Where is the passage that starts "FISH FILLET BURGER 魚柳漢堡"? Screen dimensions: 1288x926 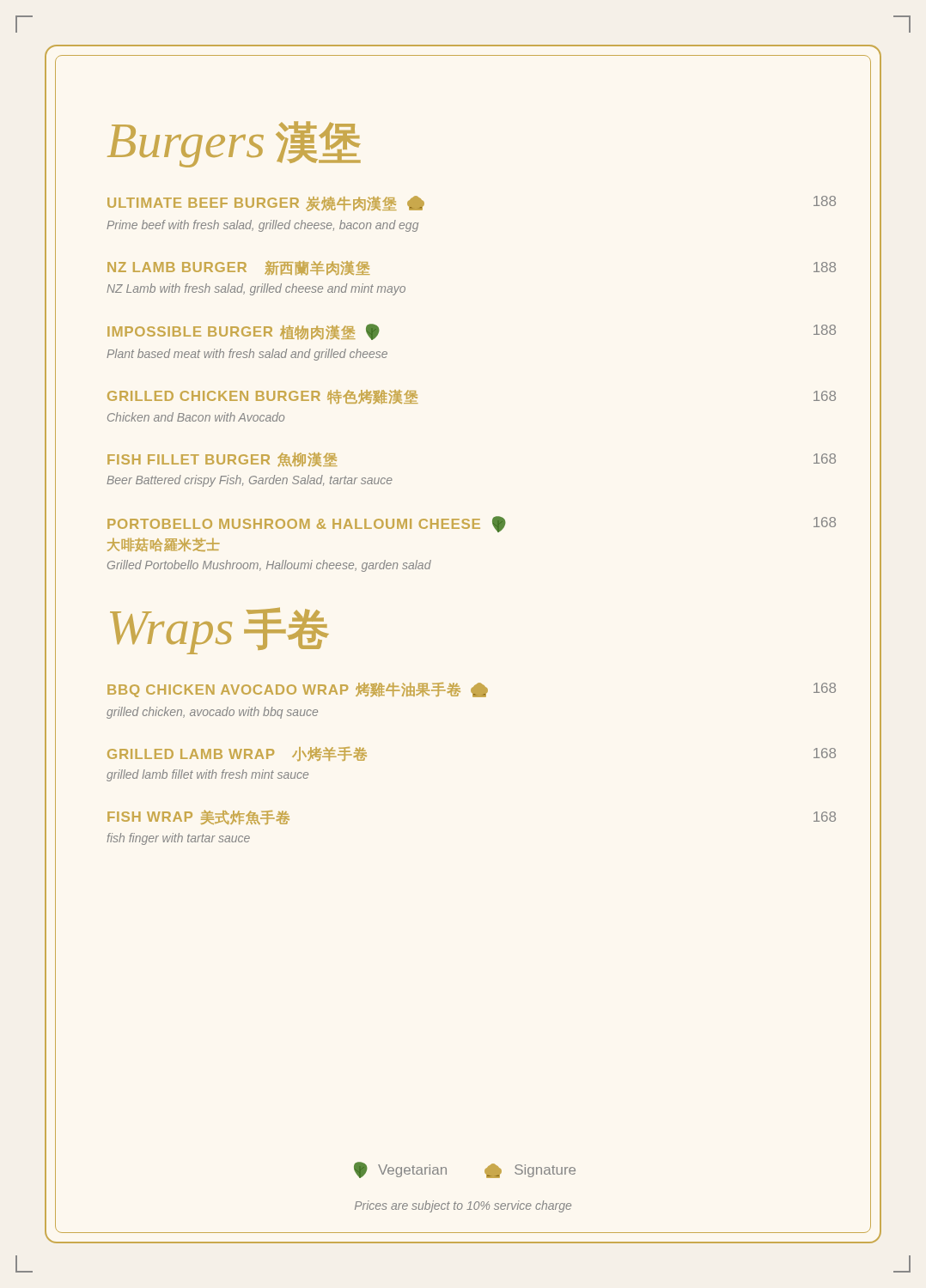[x=218, y=459]
